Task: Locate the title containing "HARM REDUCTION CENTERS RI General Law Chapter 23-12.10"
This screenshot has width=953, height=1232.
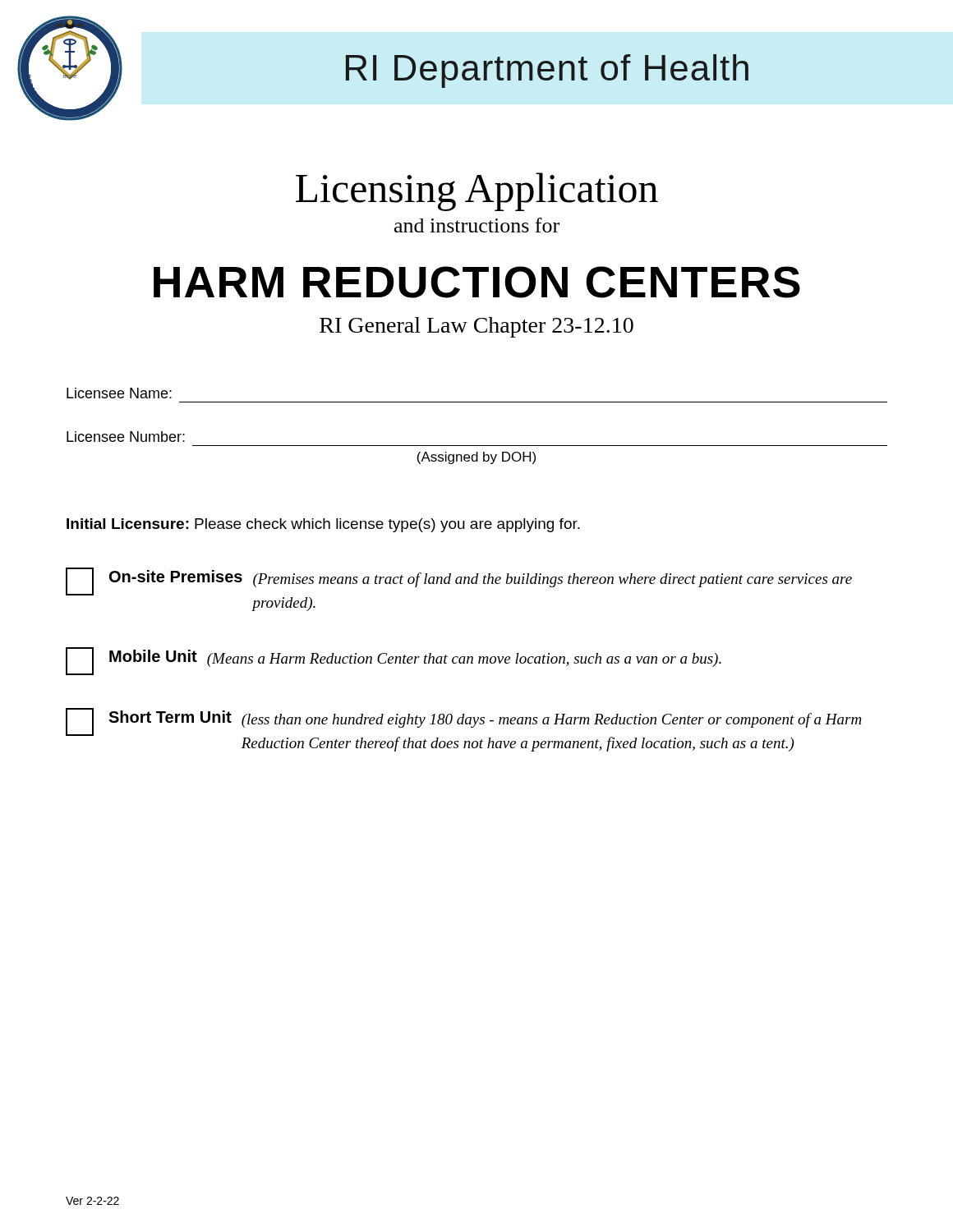Action: pyautogui.click(x=476, y=297)
